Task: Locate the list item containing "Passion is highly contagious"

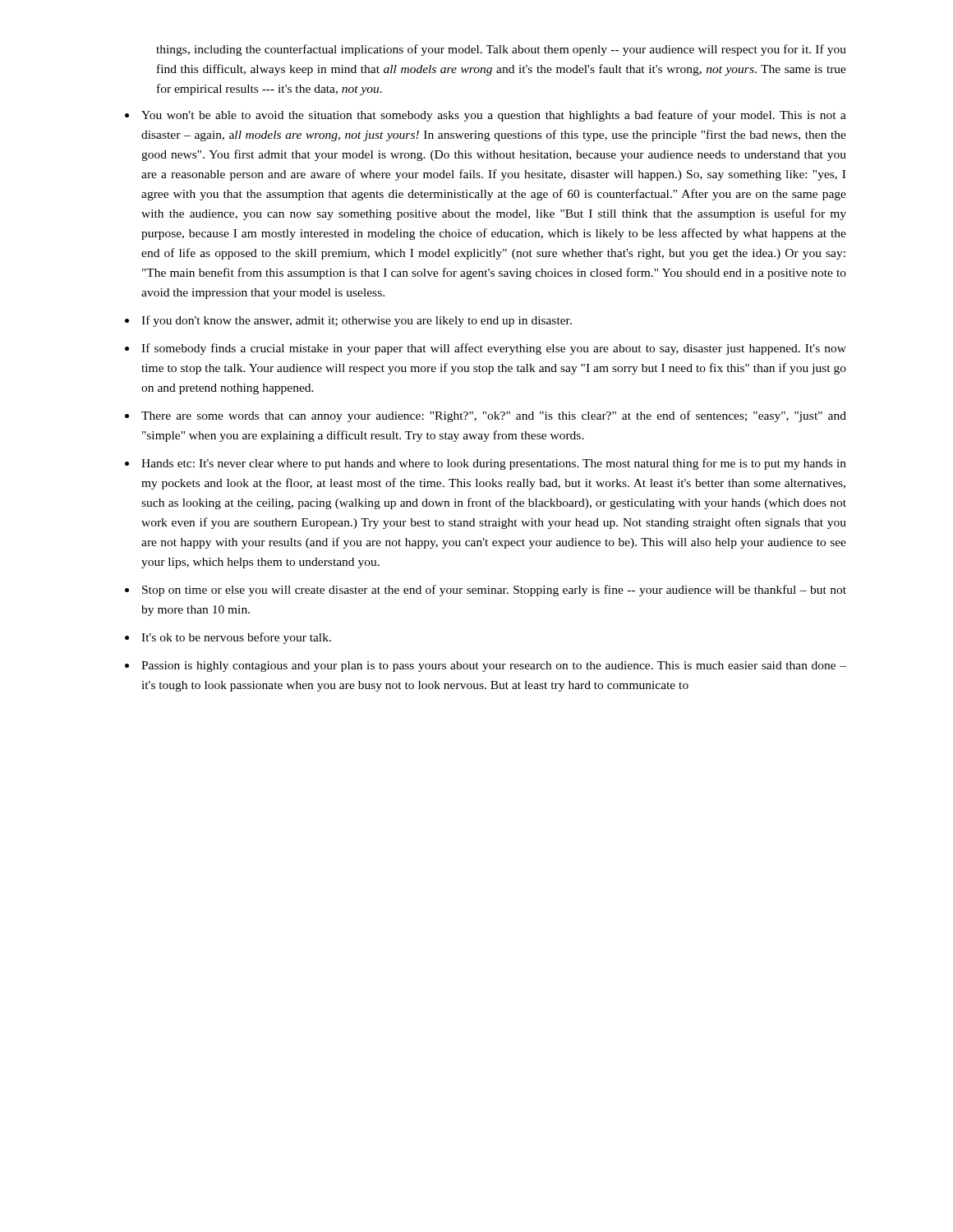Action: click(494, 675)
